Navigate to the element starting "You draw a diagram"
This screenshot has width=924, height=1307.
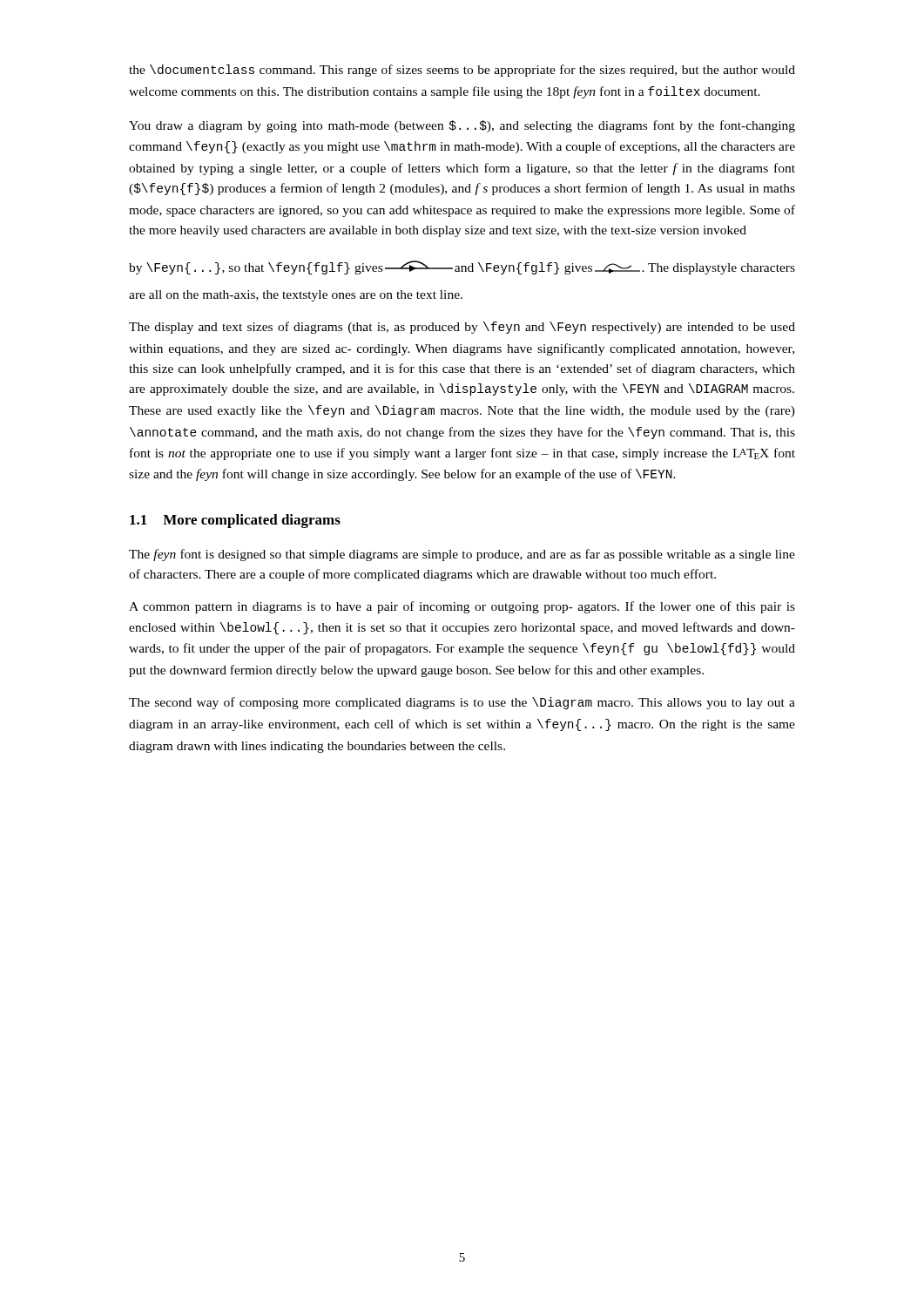pyautogui.click(x=462, y=177)
